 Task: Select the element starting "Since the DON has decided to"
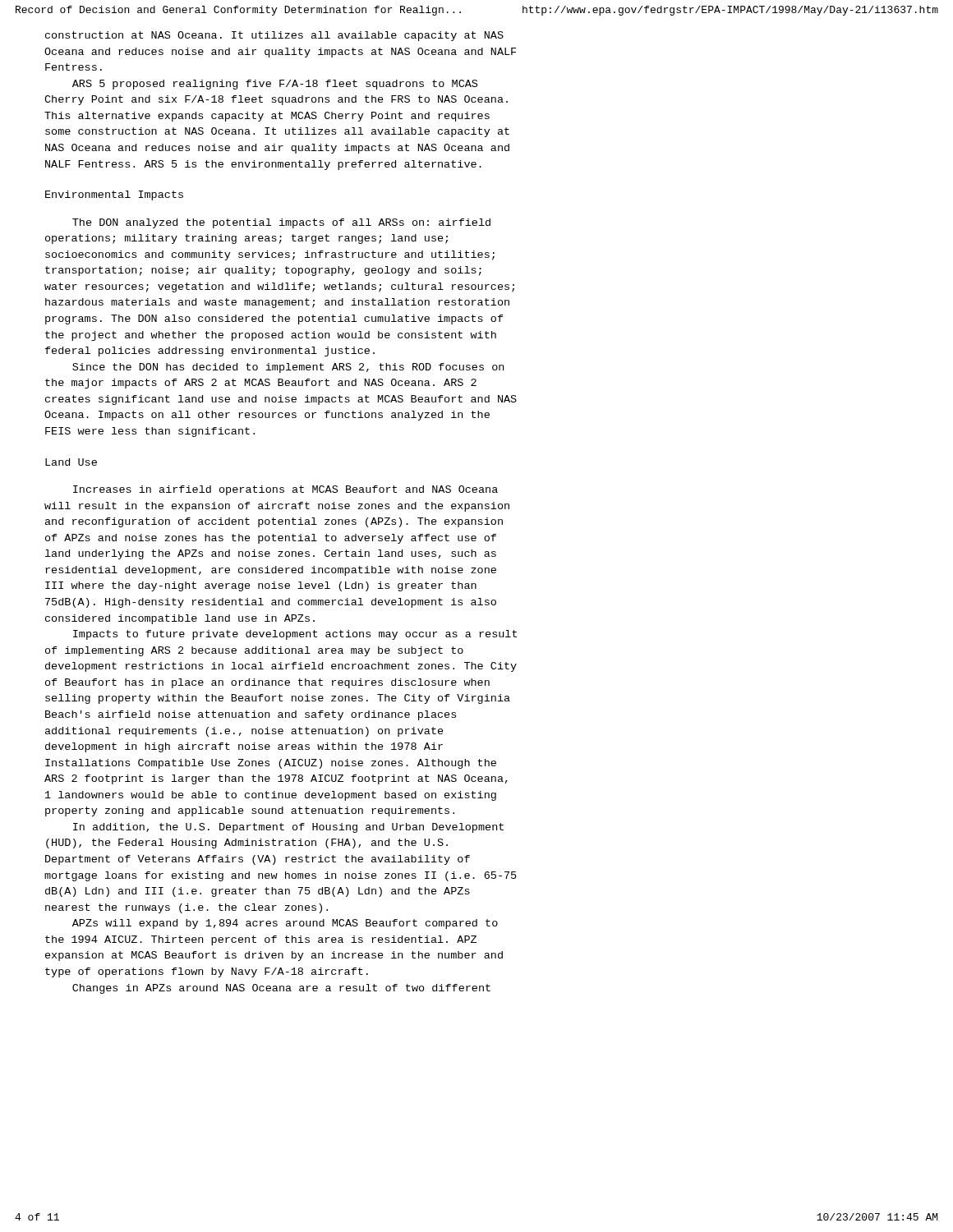click(476, 400)
